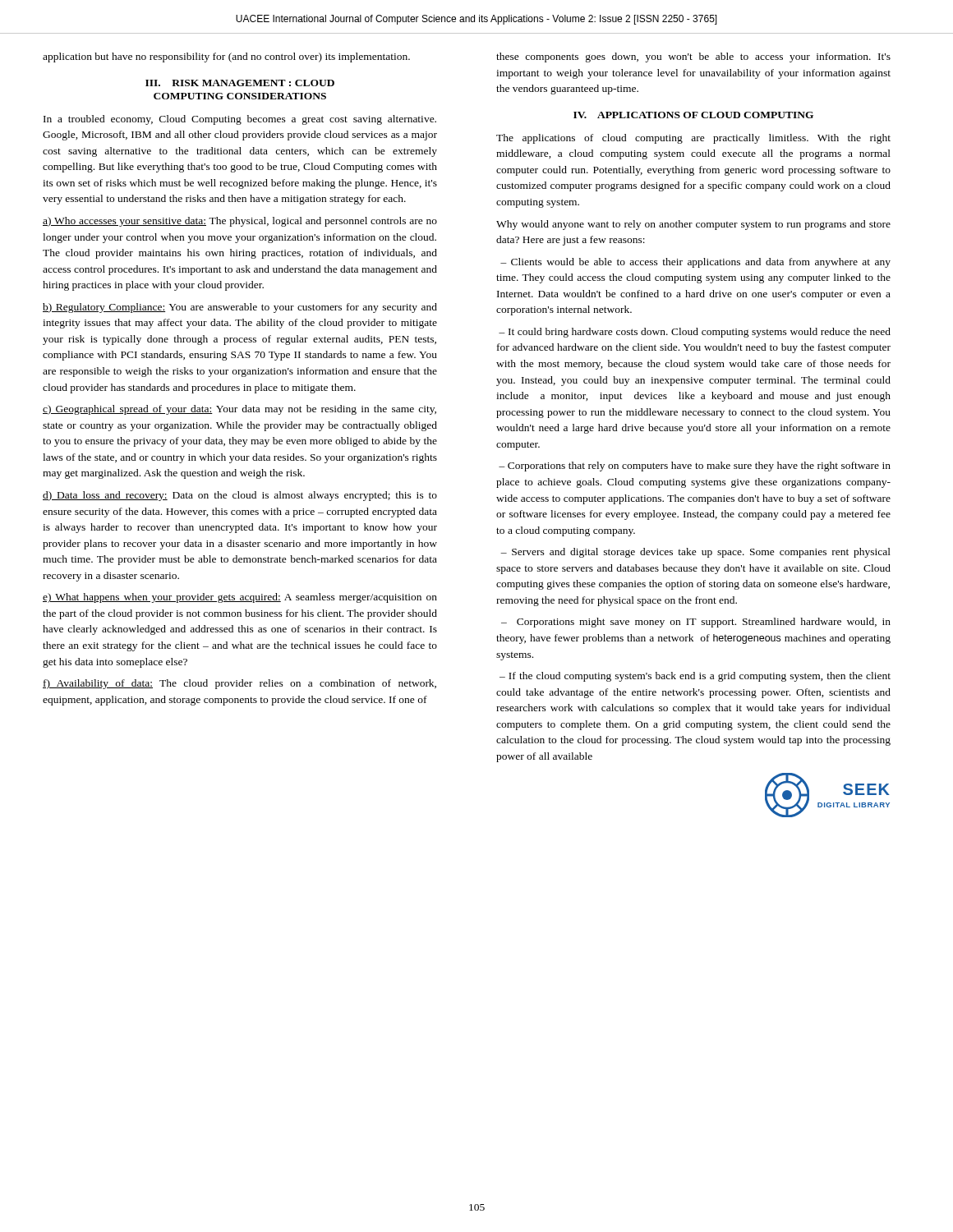Click on the element starting "application but have no responsibility for"

(240, 56)
